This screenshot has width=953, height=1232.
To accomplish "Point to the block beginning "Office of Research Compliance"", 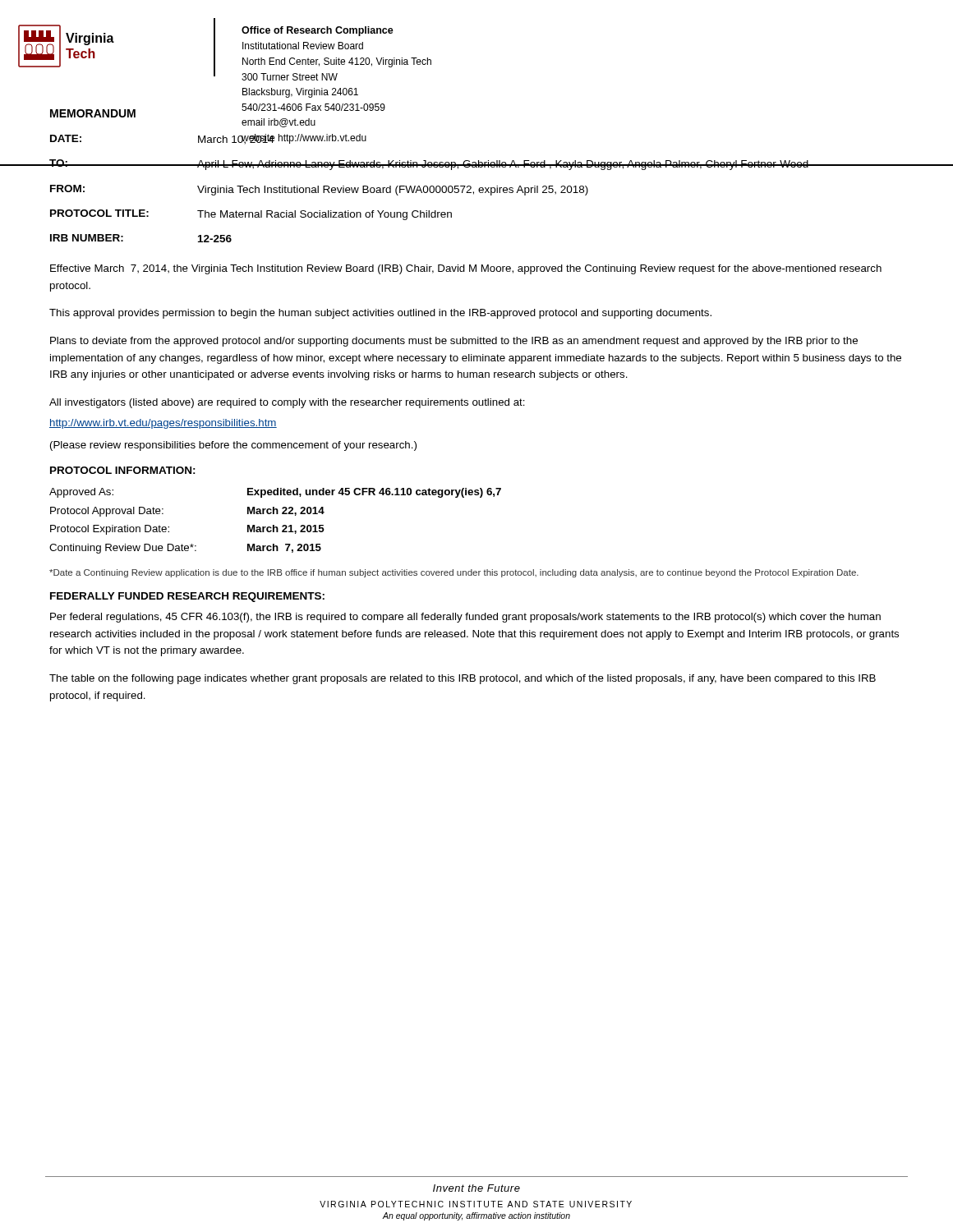I will 337,83.
